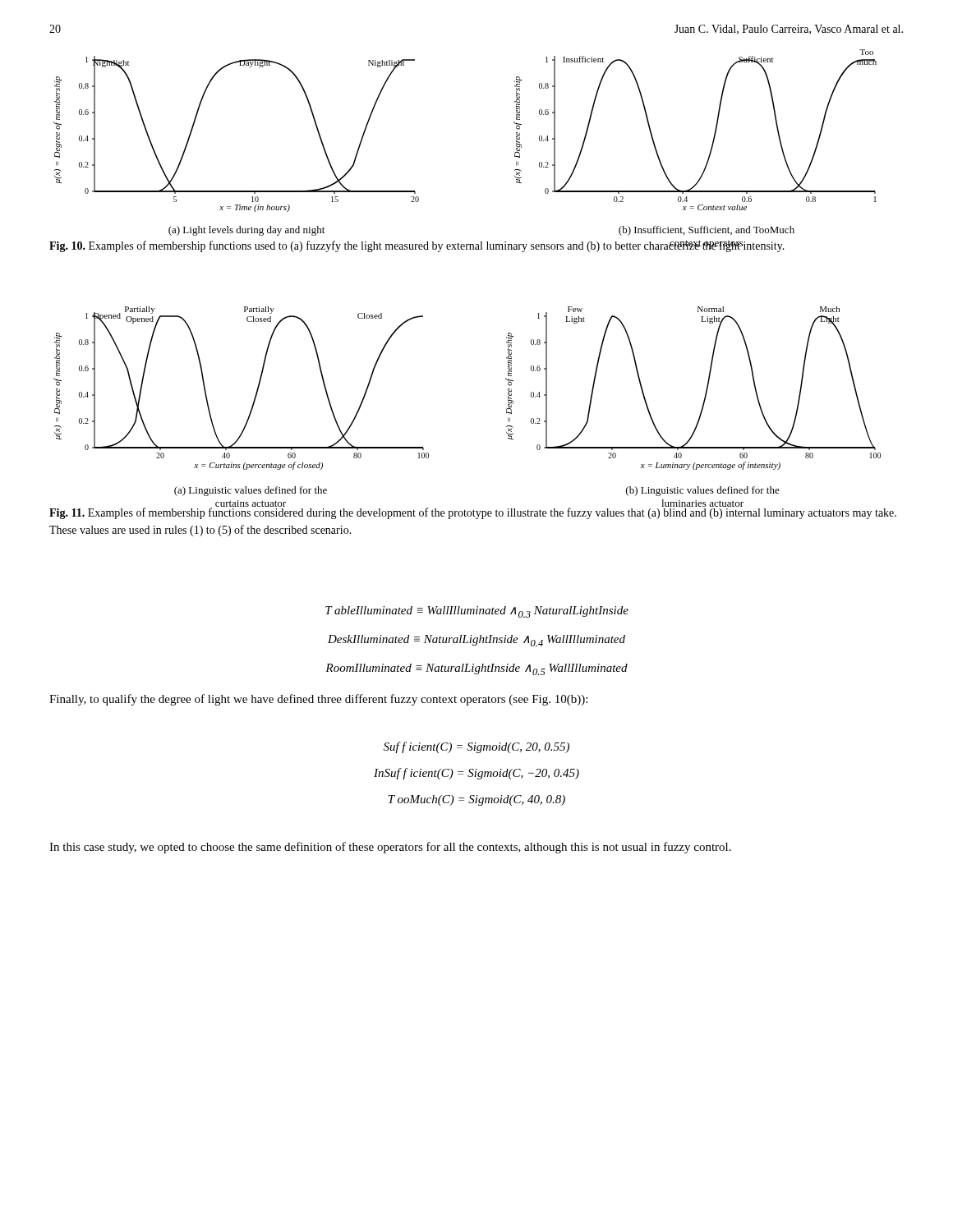The image size is (953, 1232).
Task: Select the text starting "Fig. 11. Examples of"
Action: pos(473,522)
